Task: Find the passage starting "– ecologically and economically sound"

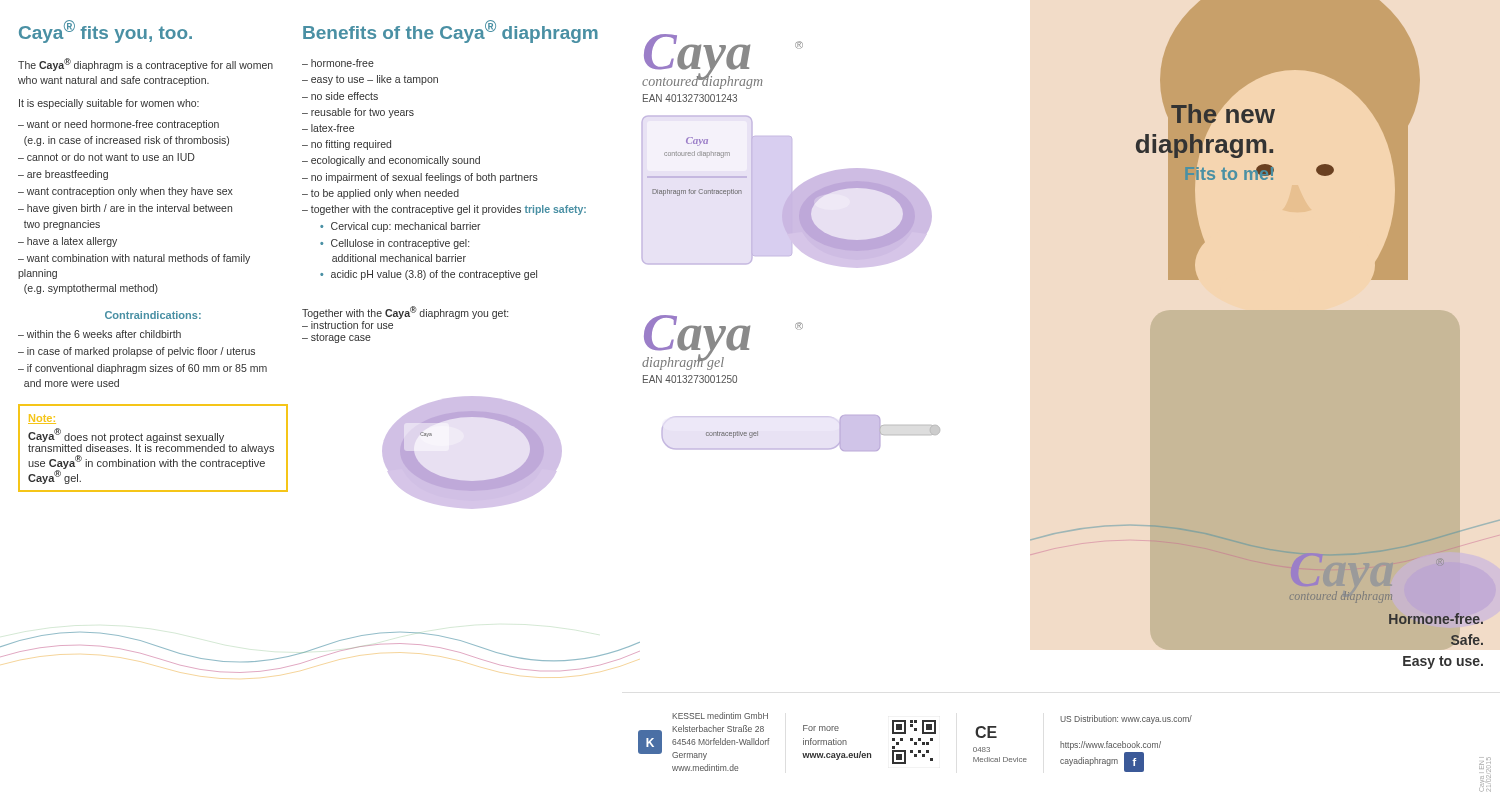Action: tap(391, 160)
